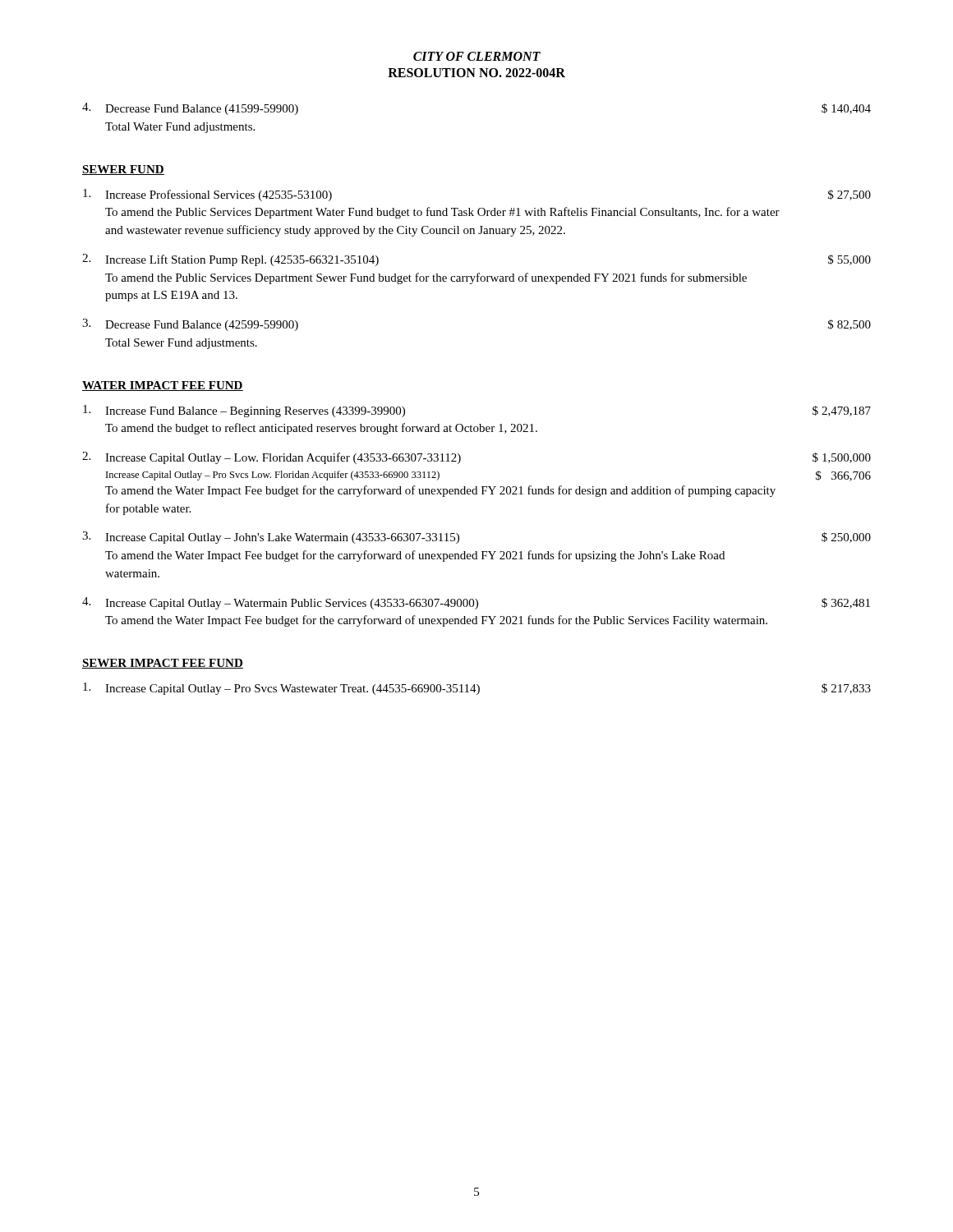Image resolution: width=953 pixels, height=1232 pixels.
Task: Click the passage that begins "Increase Capital Outlay –"
Action: [x=476, y=689]
